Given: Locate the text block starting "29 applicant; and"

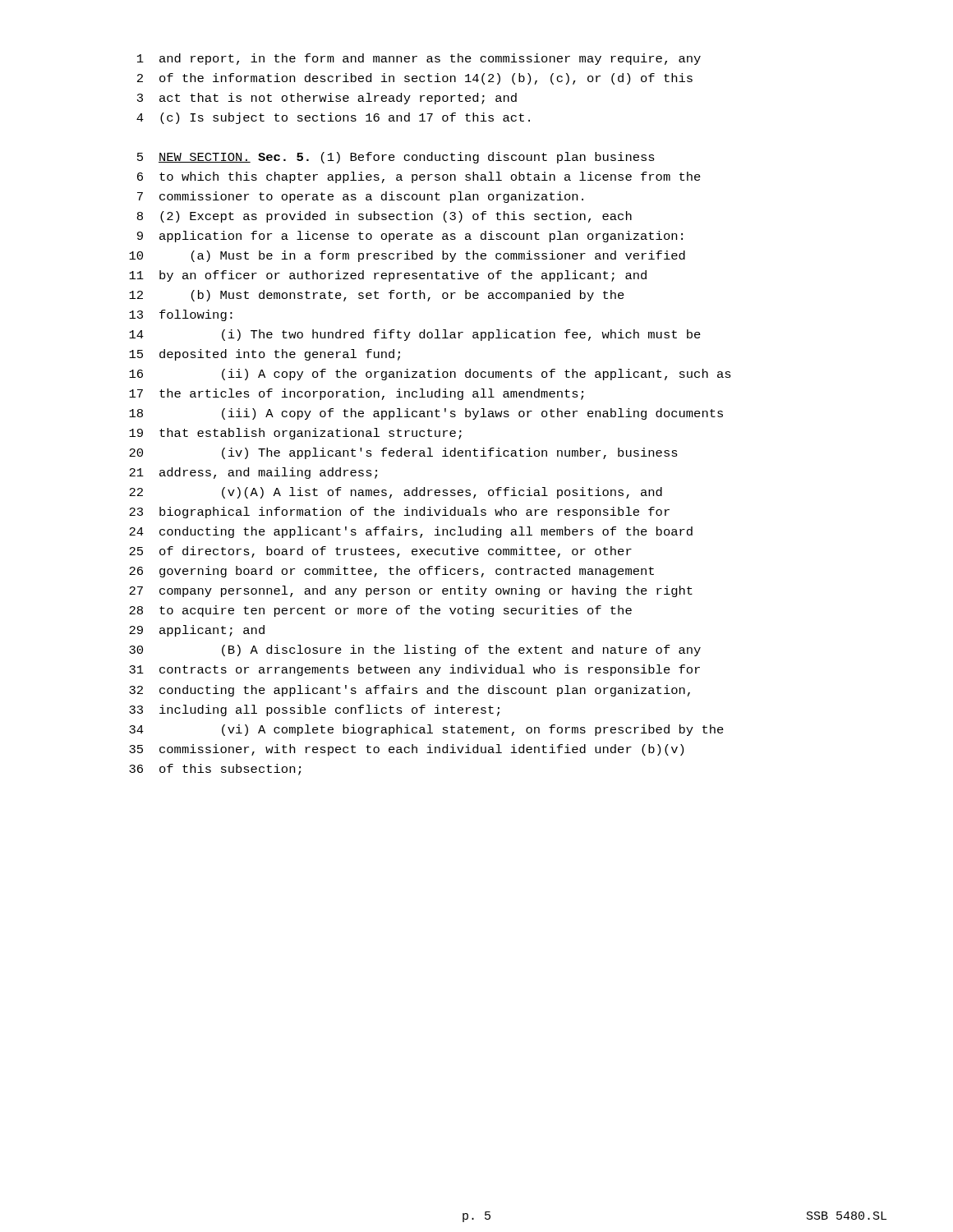Looking at the screenshot, I should (x=197, y=631).
